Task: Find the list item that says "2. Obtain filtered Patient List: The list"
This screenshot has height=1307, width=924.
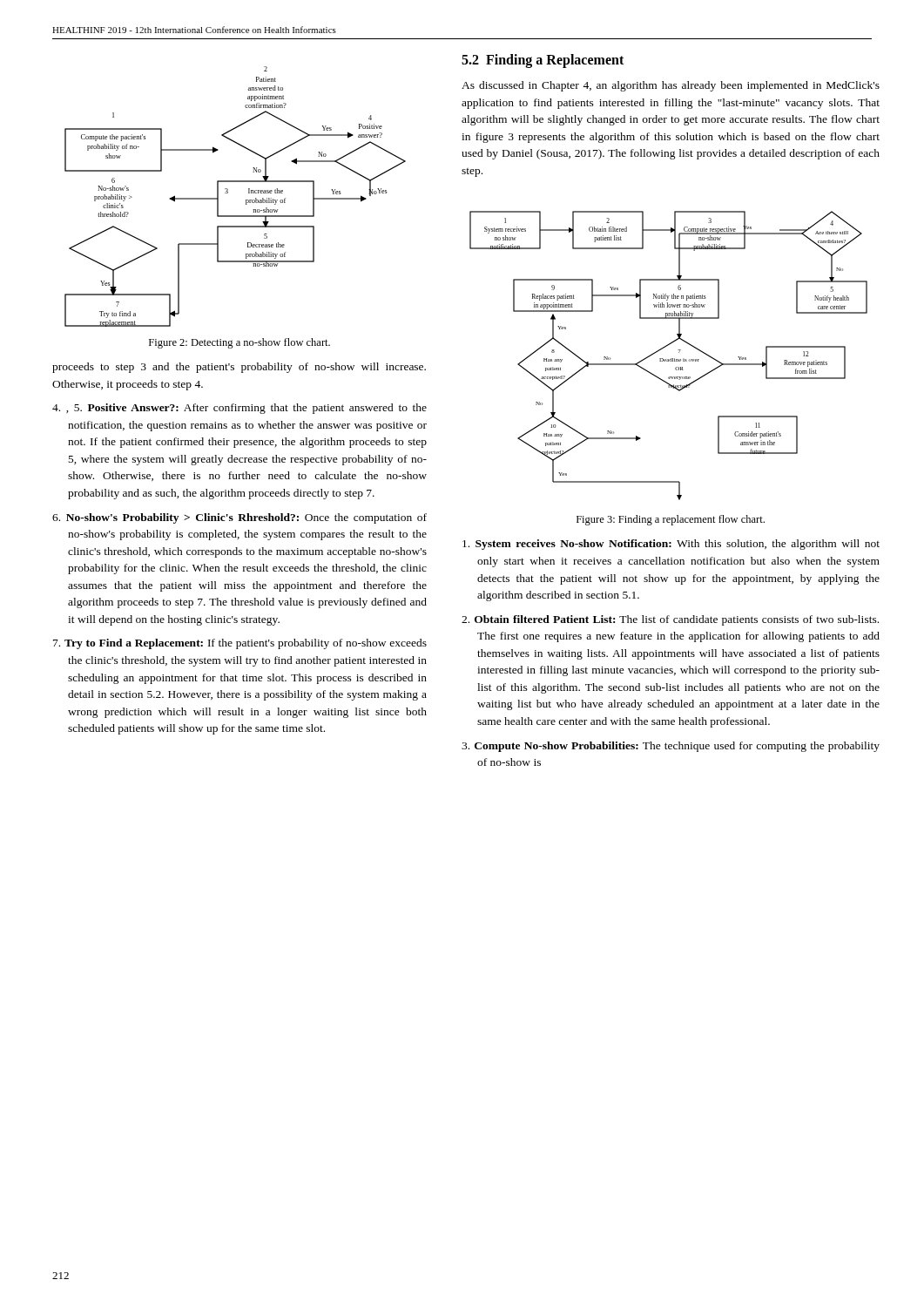Action: (x=671, y=670)
